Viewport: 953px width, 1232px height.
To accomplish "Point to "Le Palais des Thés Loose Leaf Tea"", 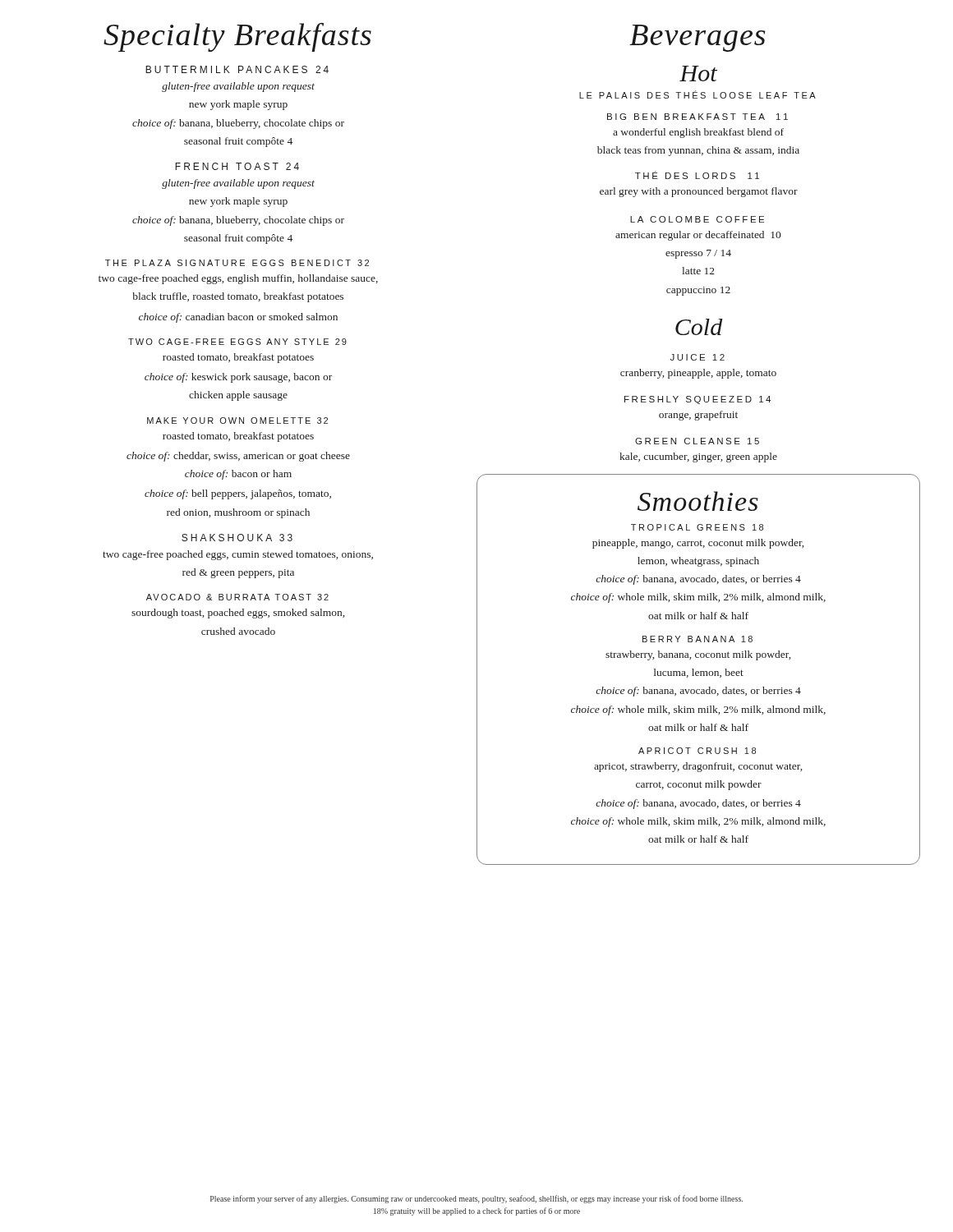I will [x=698, y=95].
